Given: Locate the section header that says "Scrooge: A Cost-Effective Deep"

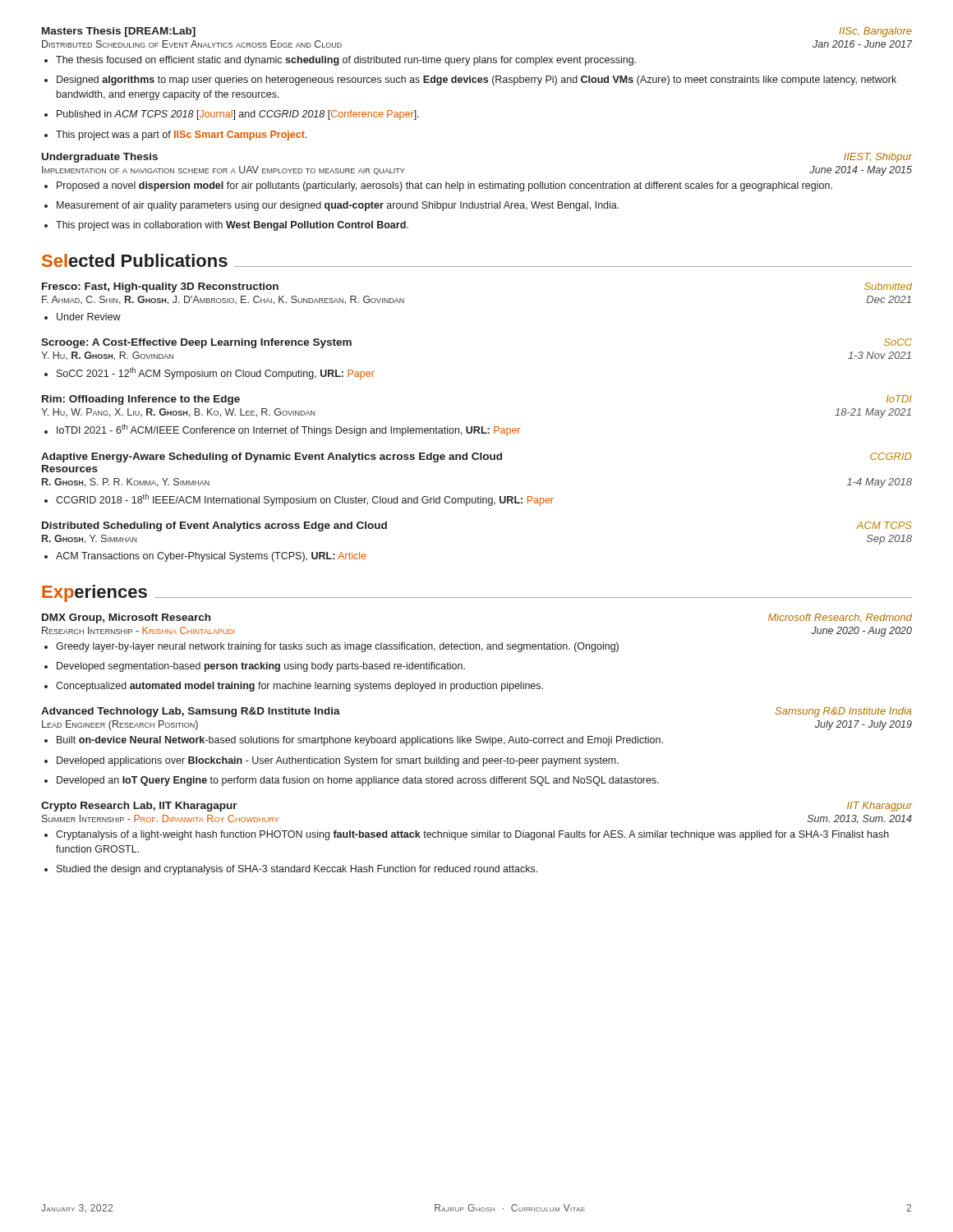Looking at the screenshot, I should tap(198, 343).
